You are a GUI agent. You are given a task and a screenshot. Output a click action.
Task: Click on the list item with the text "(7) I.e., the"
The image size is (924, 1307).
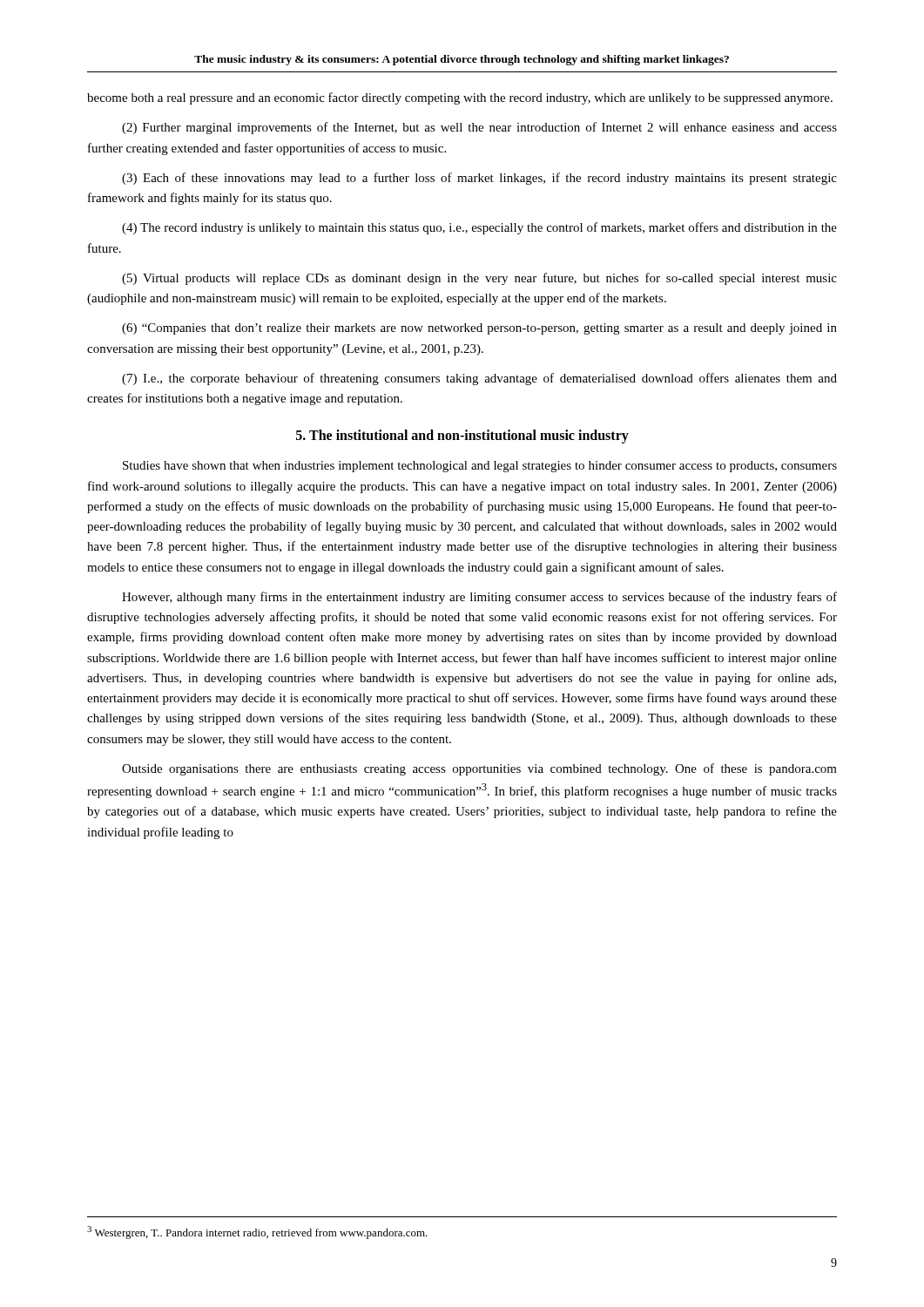coord(462,389)
